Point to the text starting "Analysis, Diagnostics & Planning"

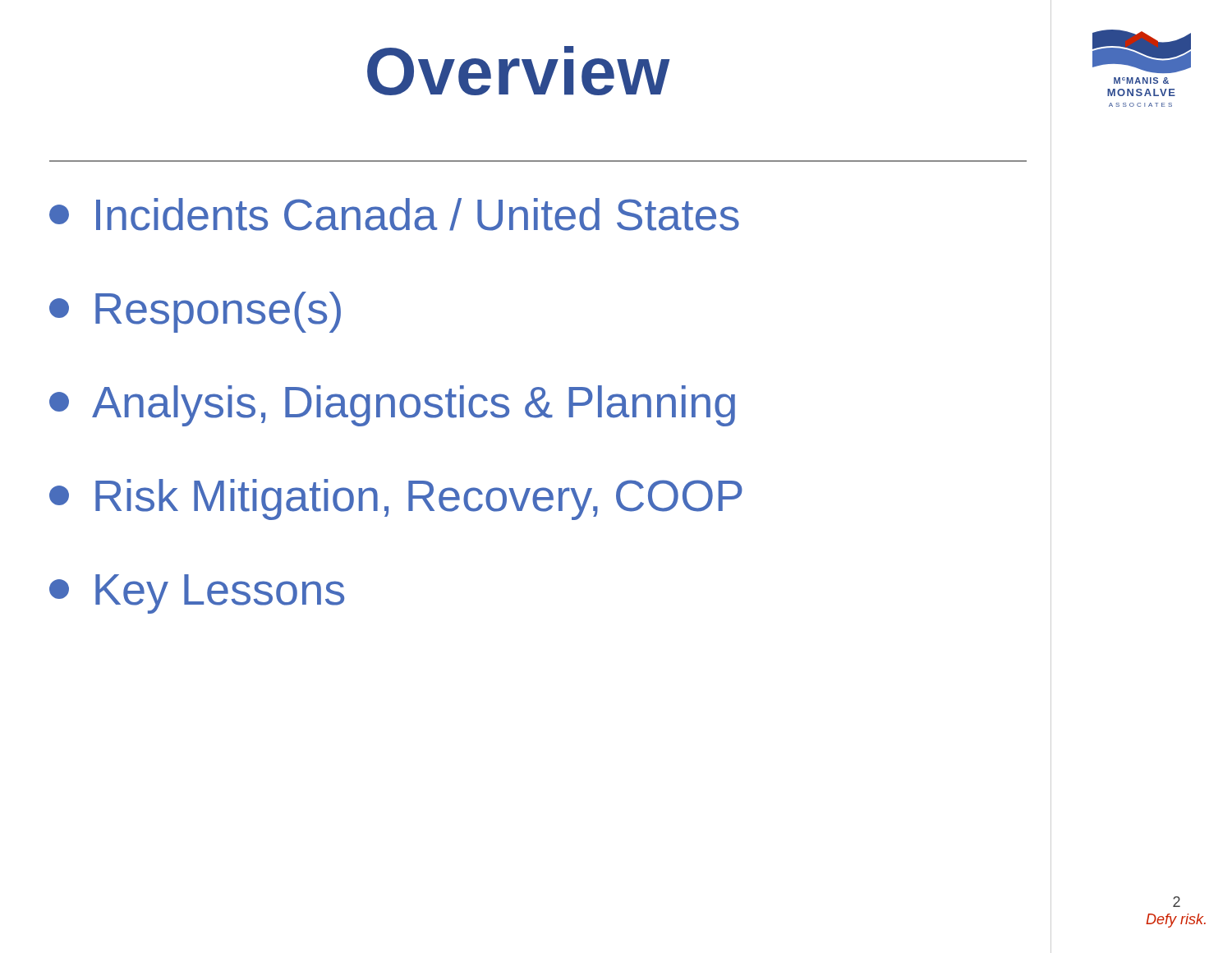394,402
